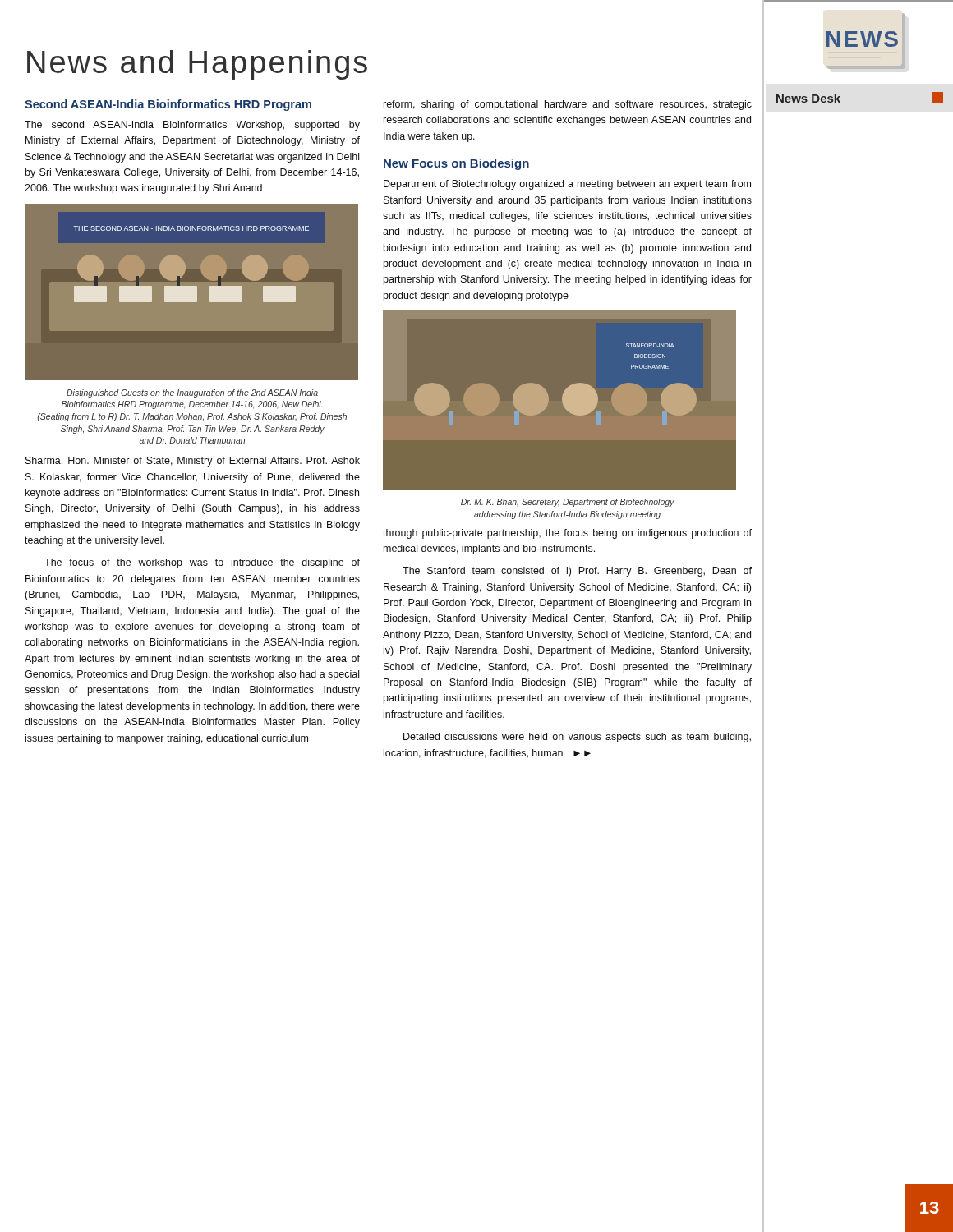Point to the block beginning "Sharma, Hon. Minister of State, Ministry of External"
Screen dimensions: 1232x953
(192, 501)
